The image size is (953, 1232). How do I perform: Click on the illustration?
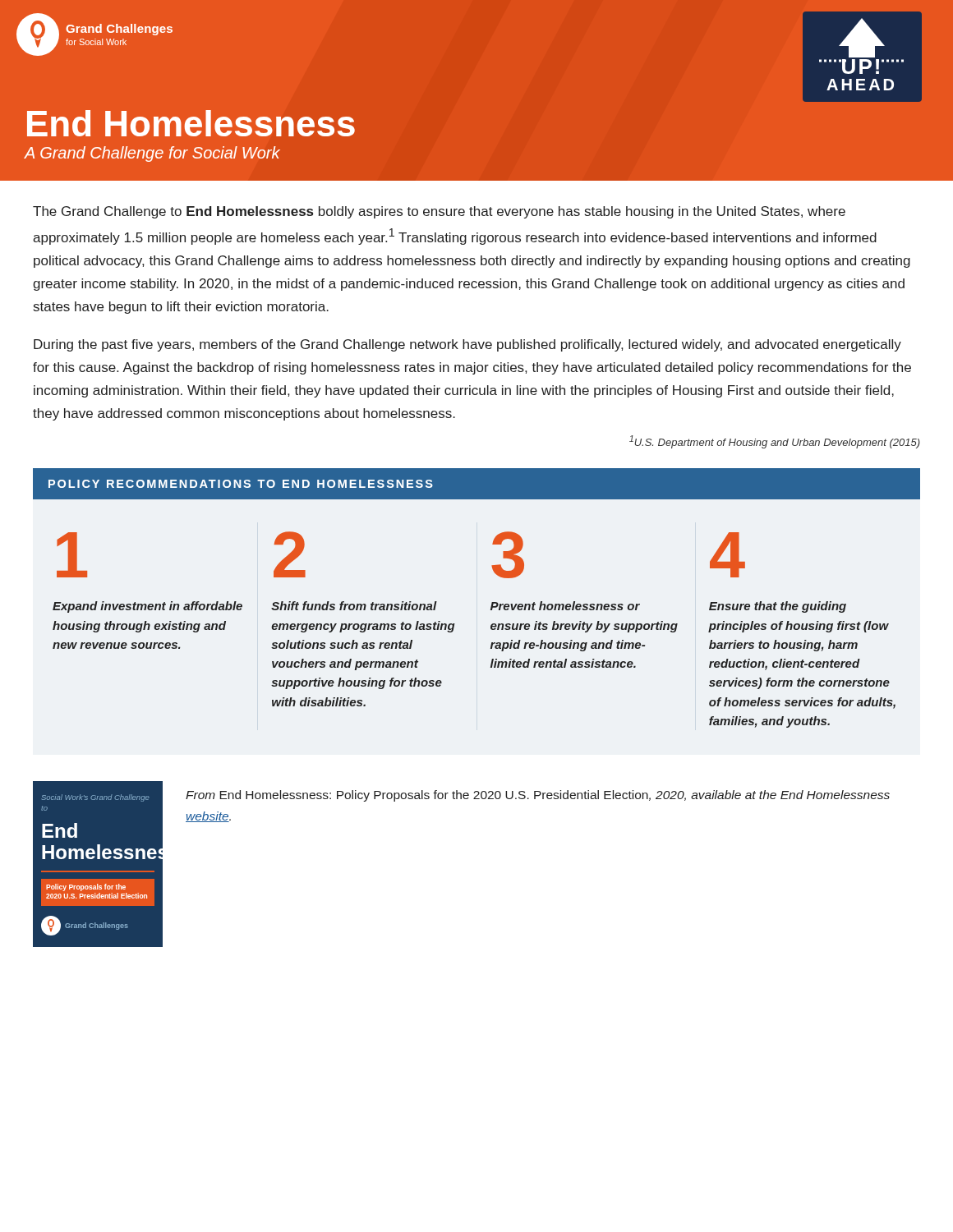tap(98, 864)
